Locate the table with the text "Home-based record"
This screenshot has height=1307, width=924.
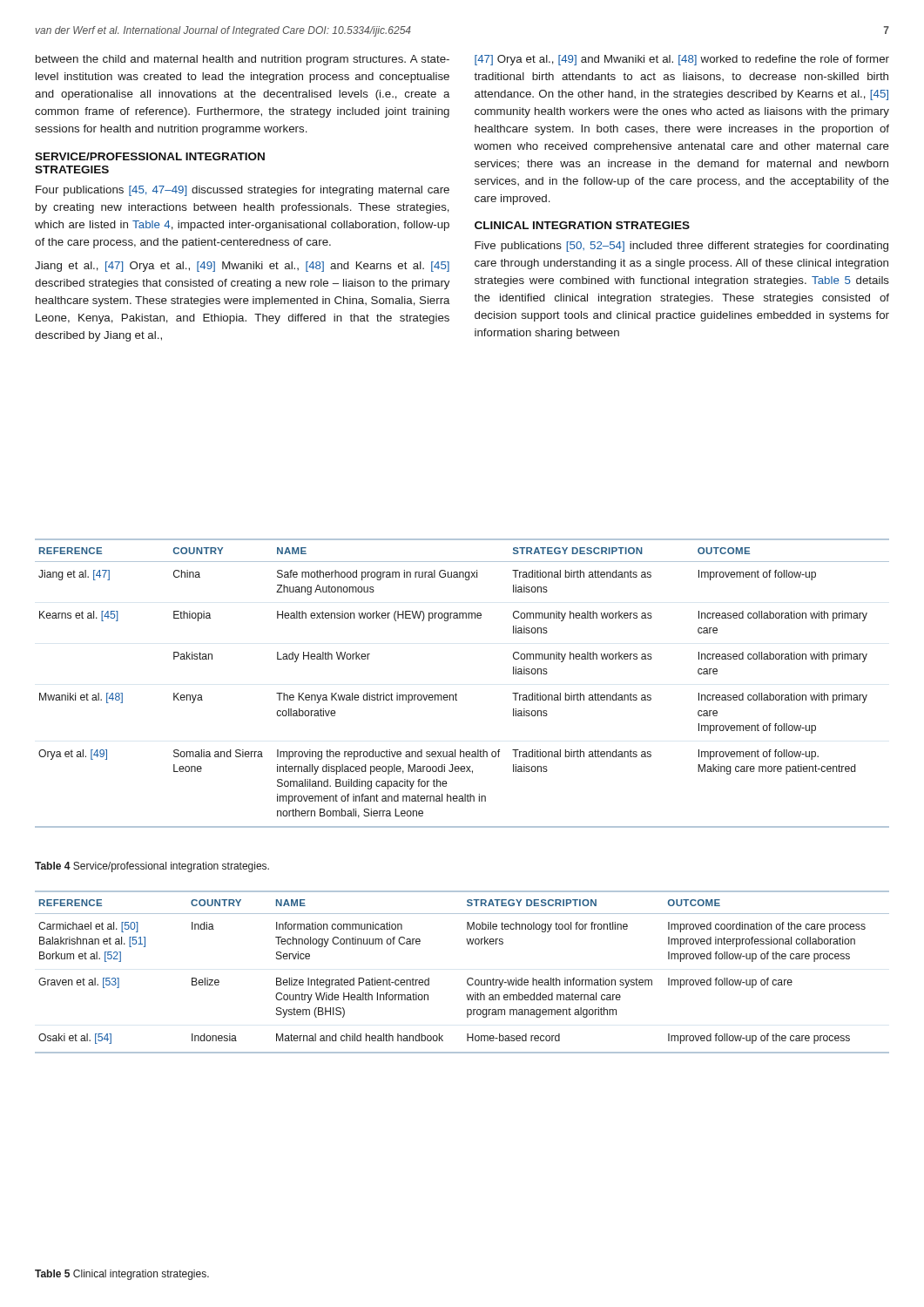[462, 972]
